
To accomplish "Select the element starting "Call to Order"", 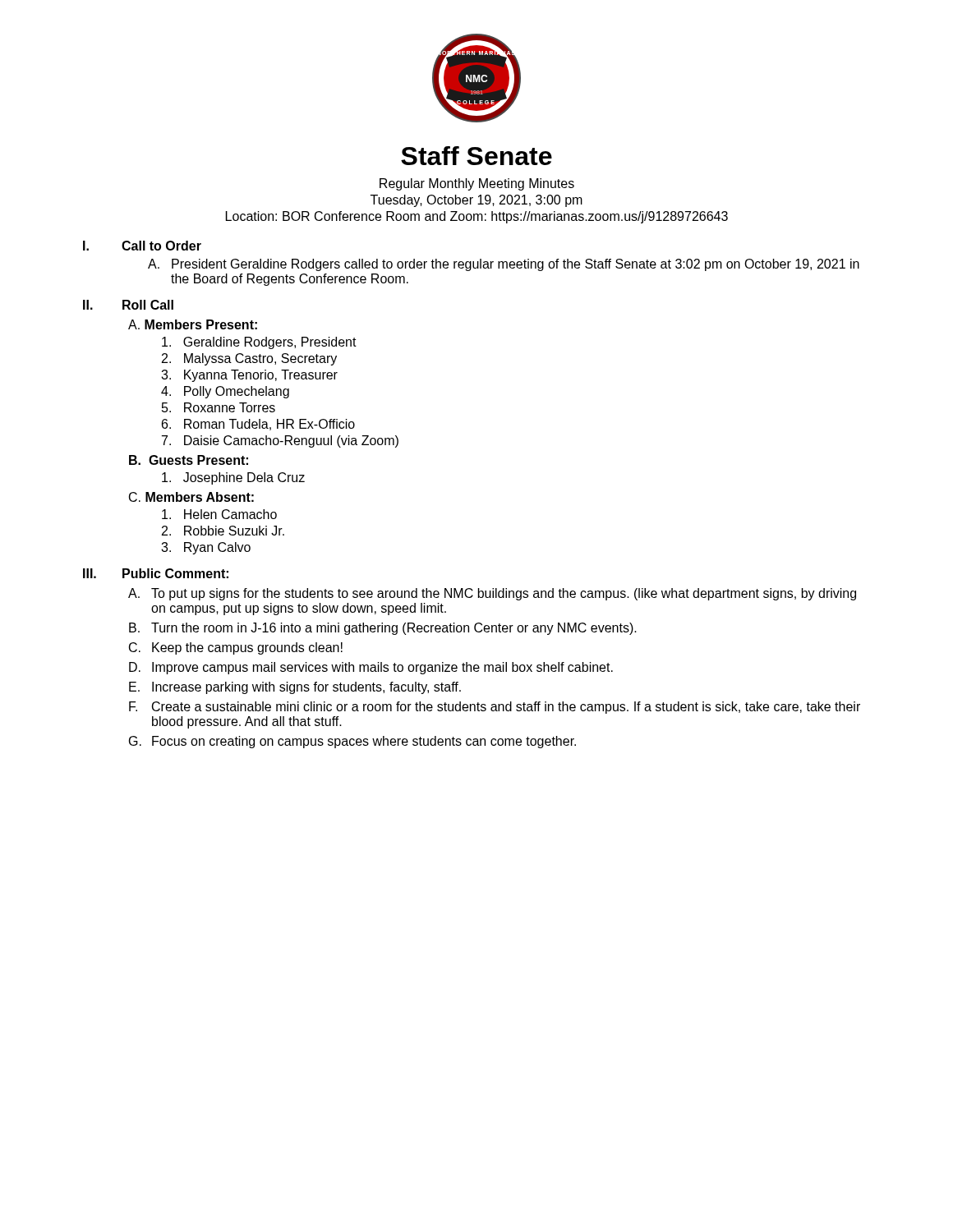I will [161, 246].
